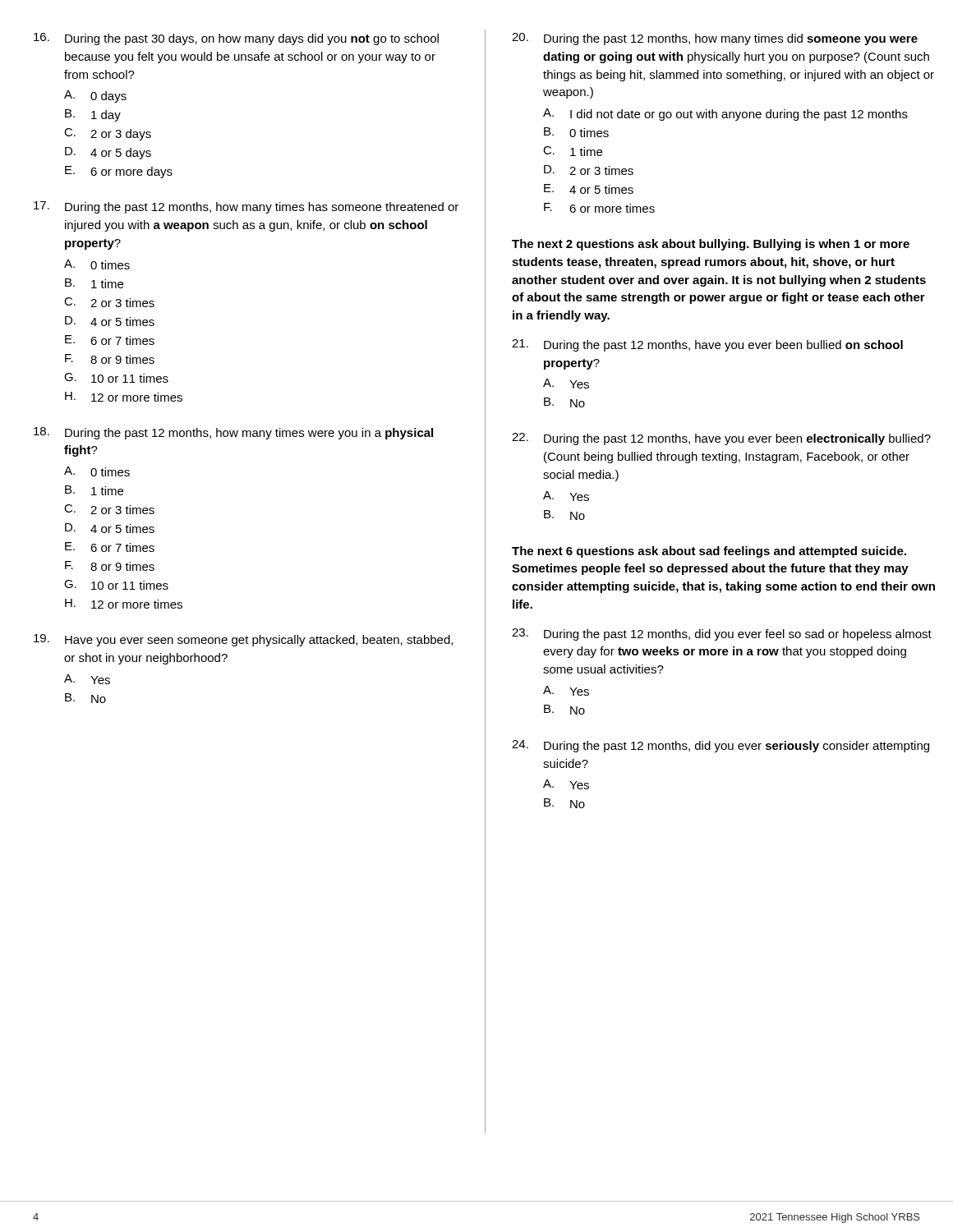Point to the text block starting "16. During the past 30 days, on how"

[x=236, y=39]
